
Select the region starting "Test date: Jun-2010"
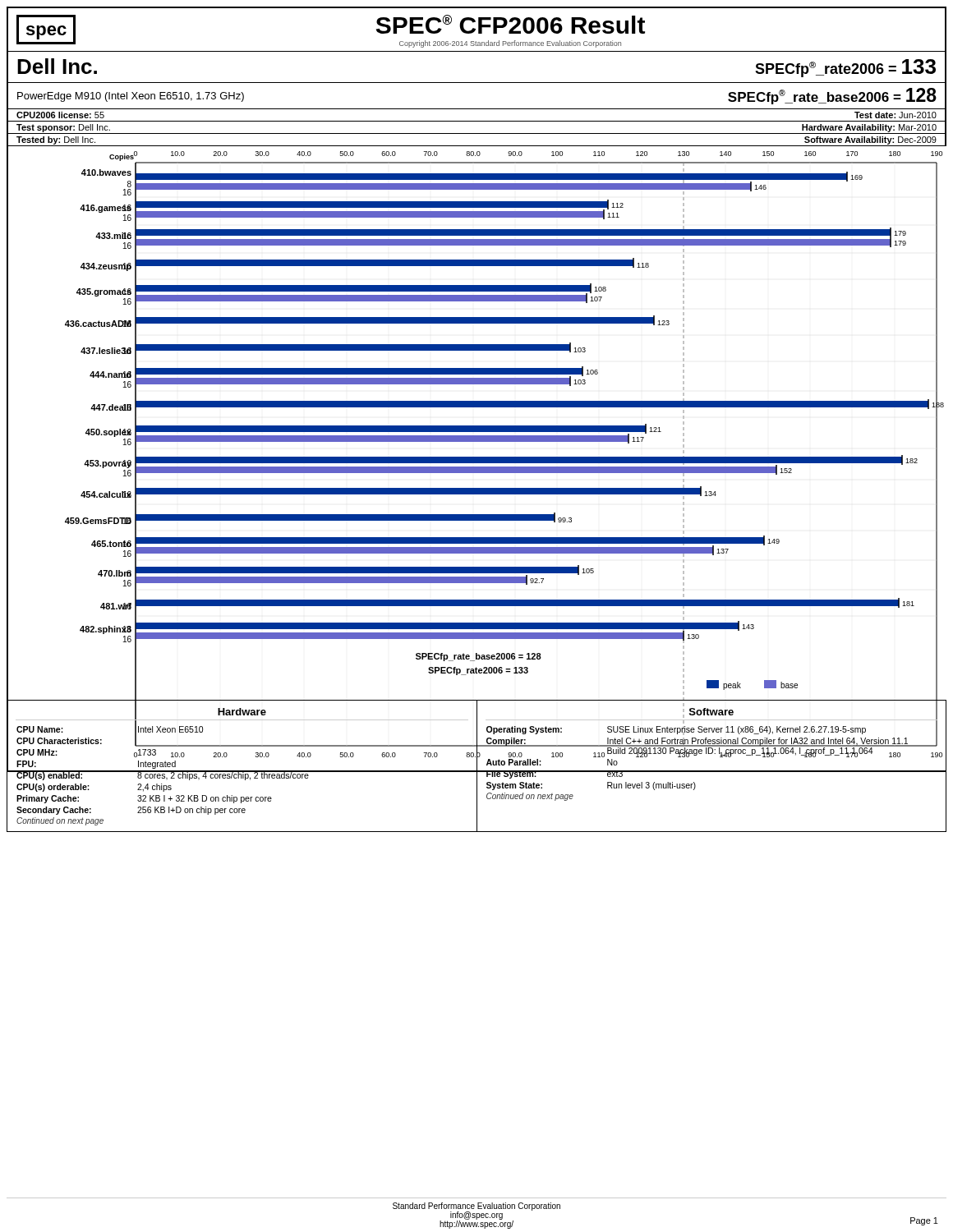coord(895,115)
